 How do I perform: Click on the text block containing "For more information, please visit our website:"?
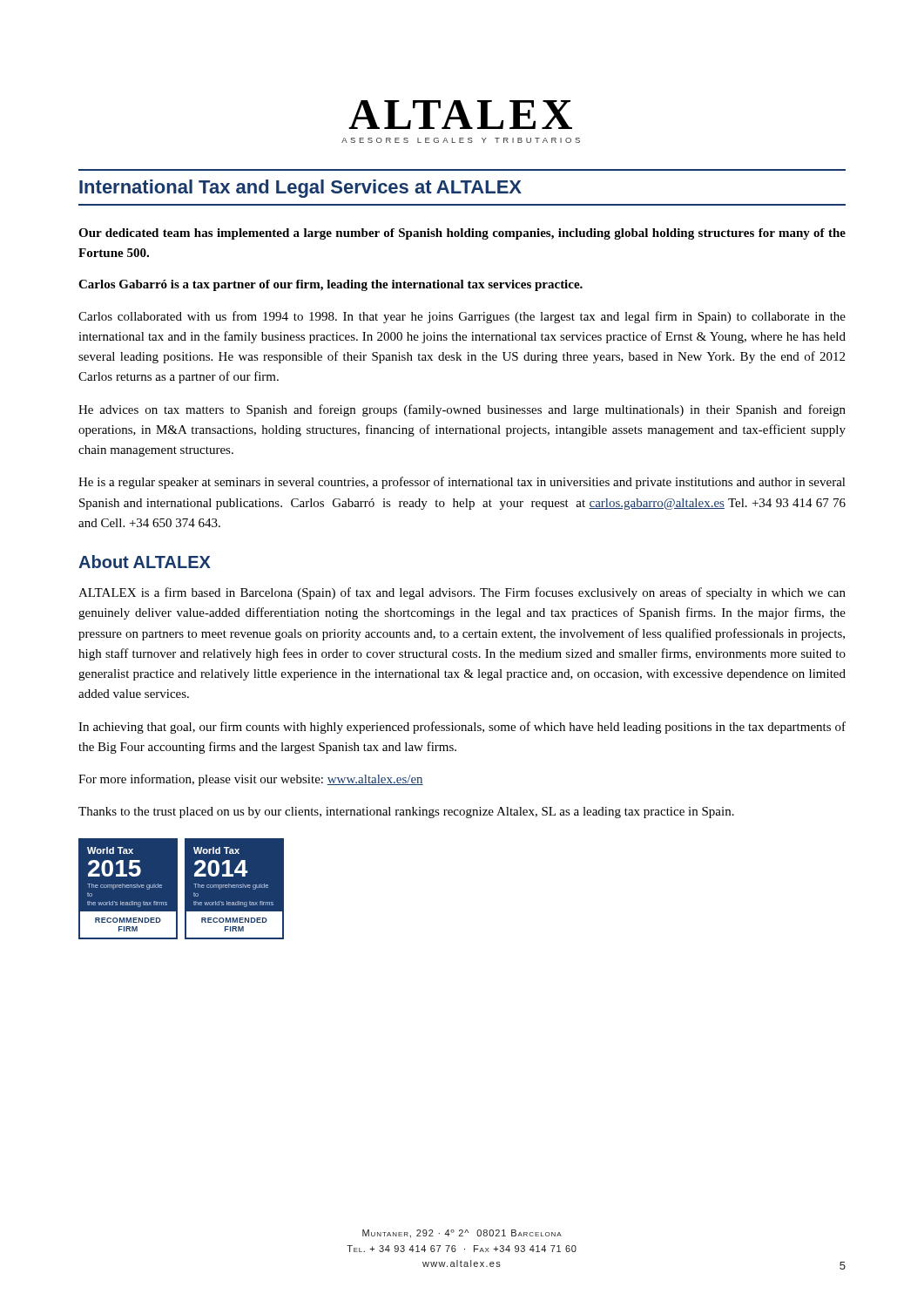click(251, 779)
